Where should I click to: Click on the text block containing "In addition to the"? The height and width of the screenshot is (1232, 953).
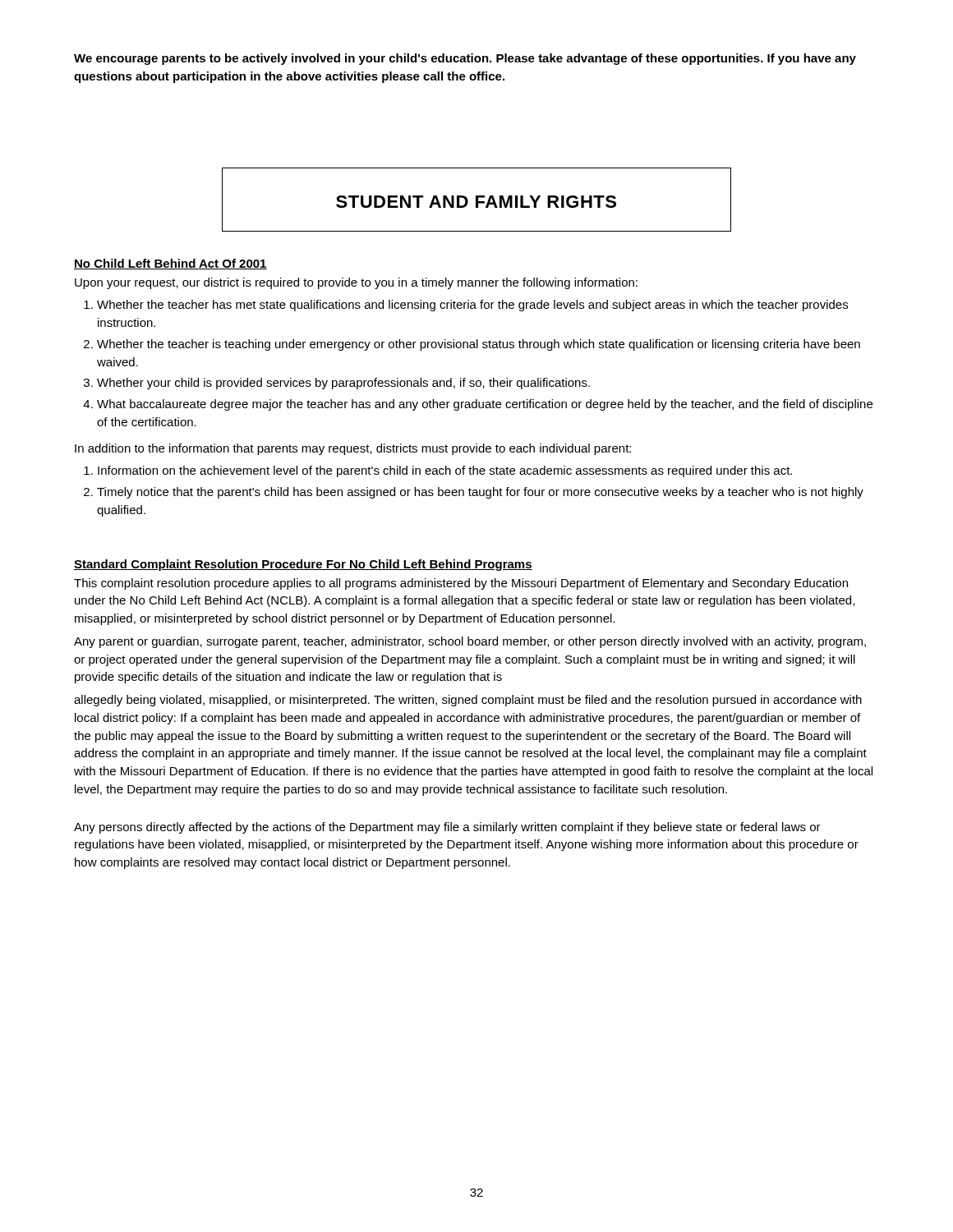pyautogui.click(x=353, y=448)
